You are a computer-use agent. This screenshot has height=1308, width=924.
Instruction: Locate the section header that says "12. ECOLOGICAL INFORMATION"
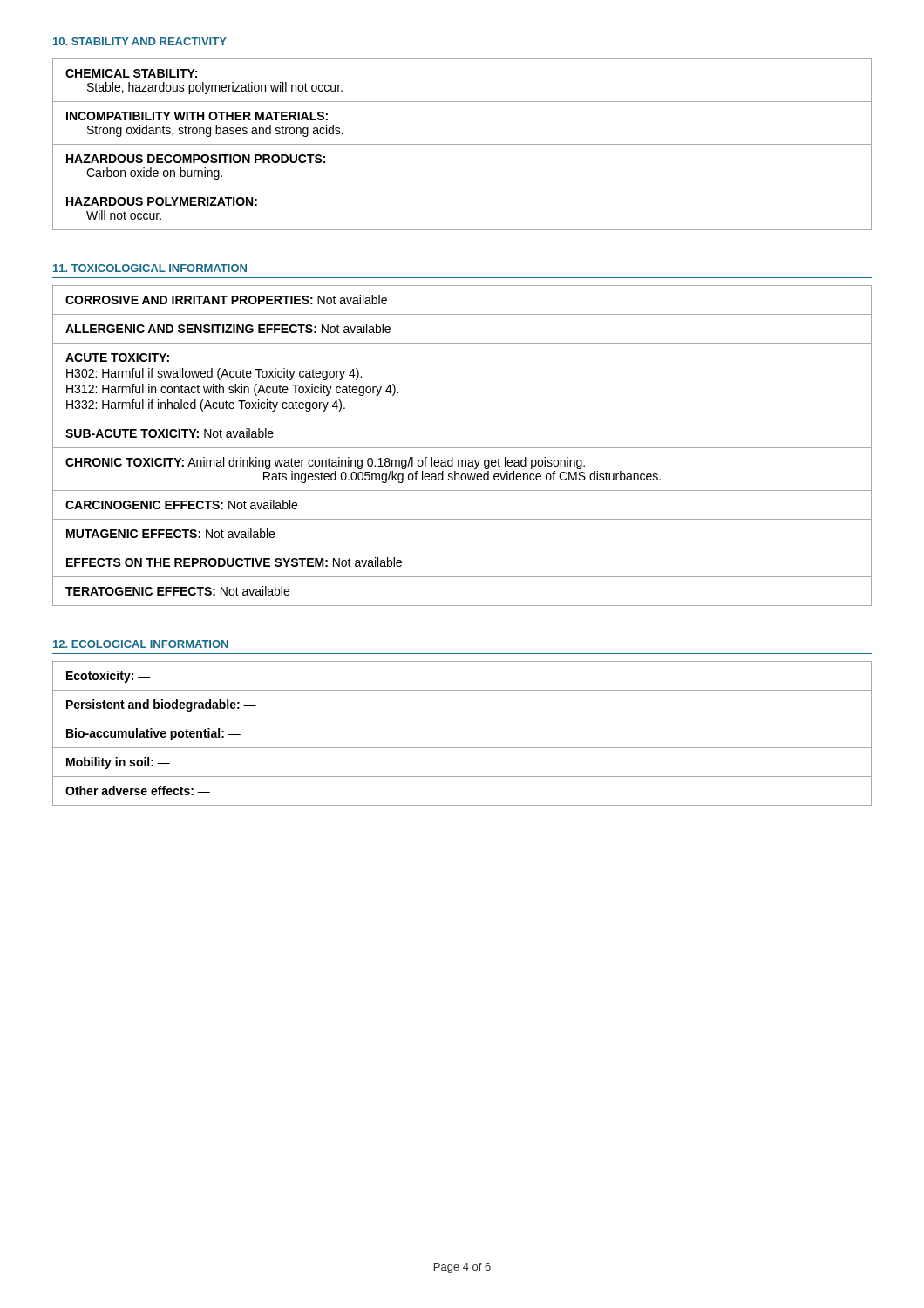(x=141, y=644)
